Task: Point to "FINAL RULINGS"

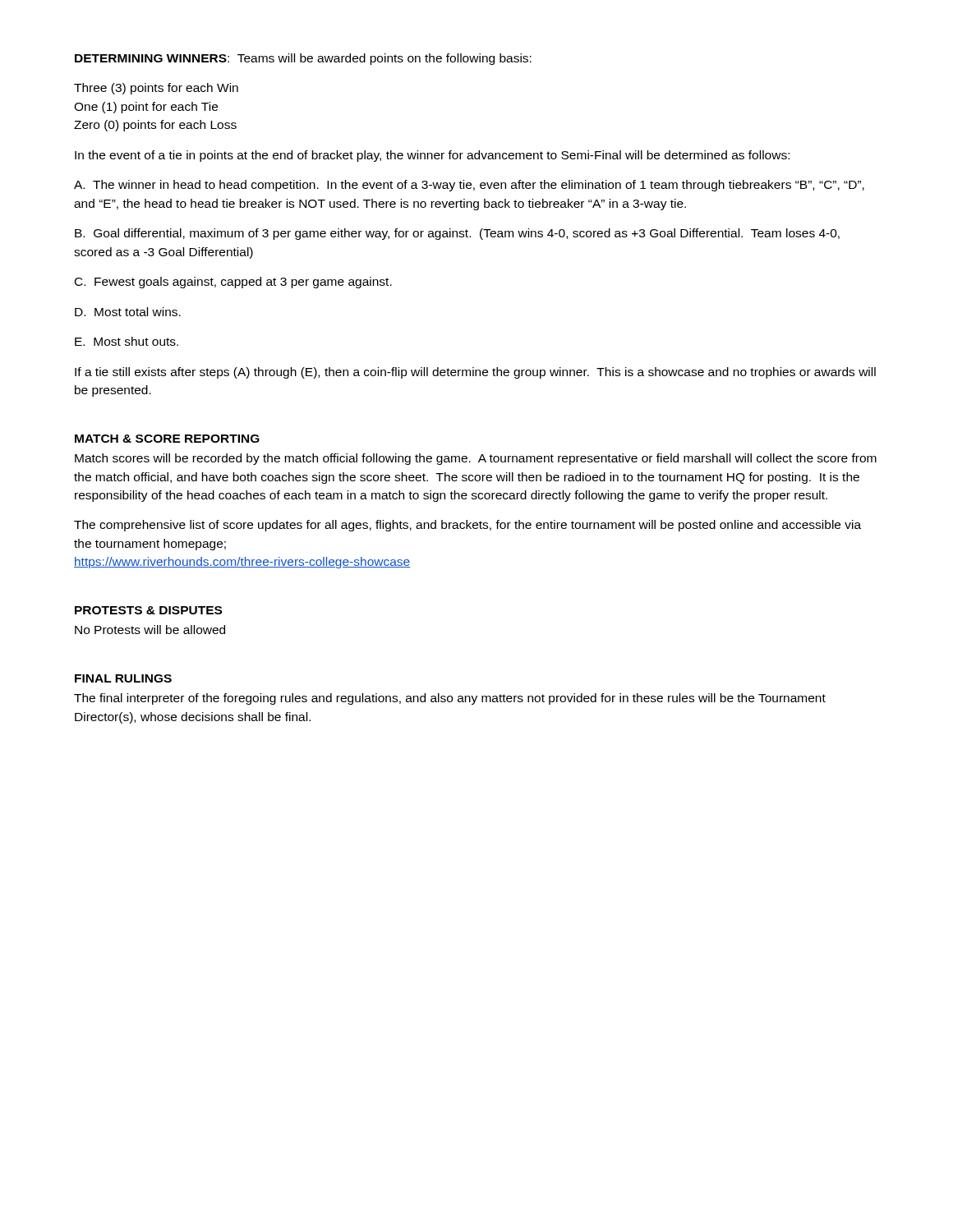Action: click(x=123, y=678)
